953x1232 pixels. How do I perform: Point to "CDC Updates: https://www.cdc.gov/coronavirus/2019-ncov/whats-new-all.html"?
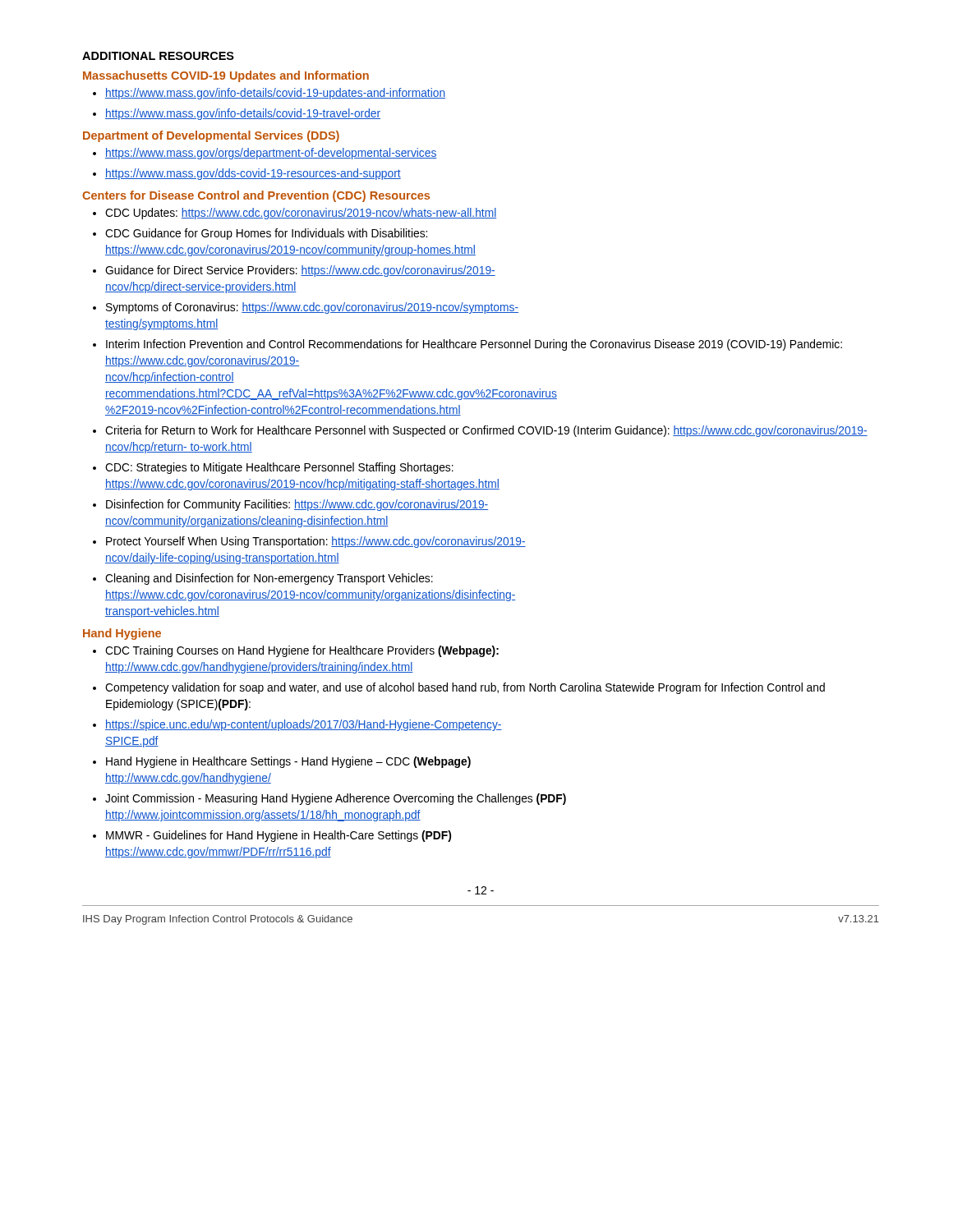coord(301,213)
